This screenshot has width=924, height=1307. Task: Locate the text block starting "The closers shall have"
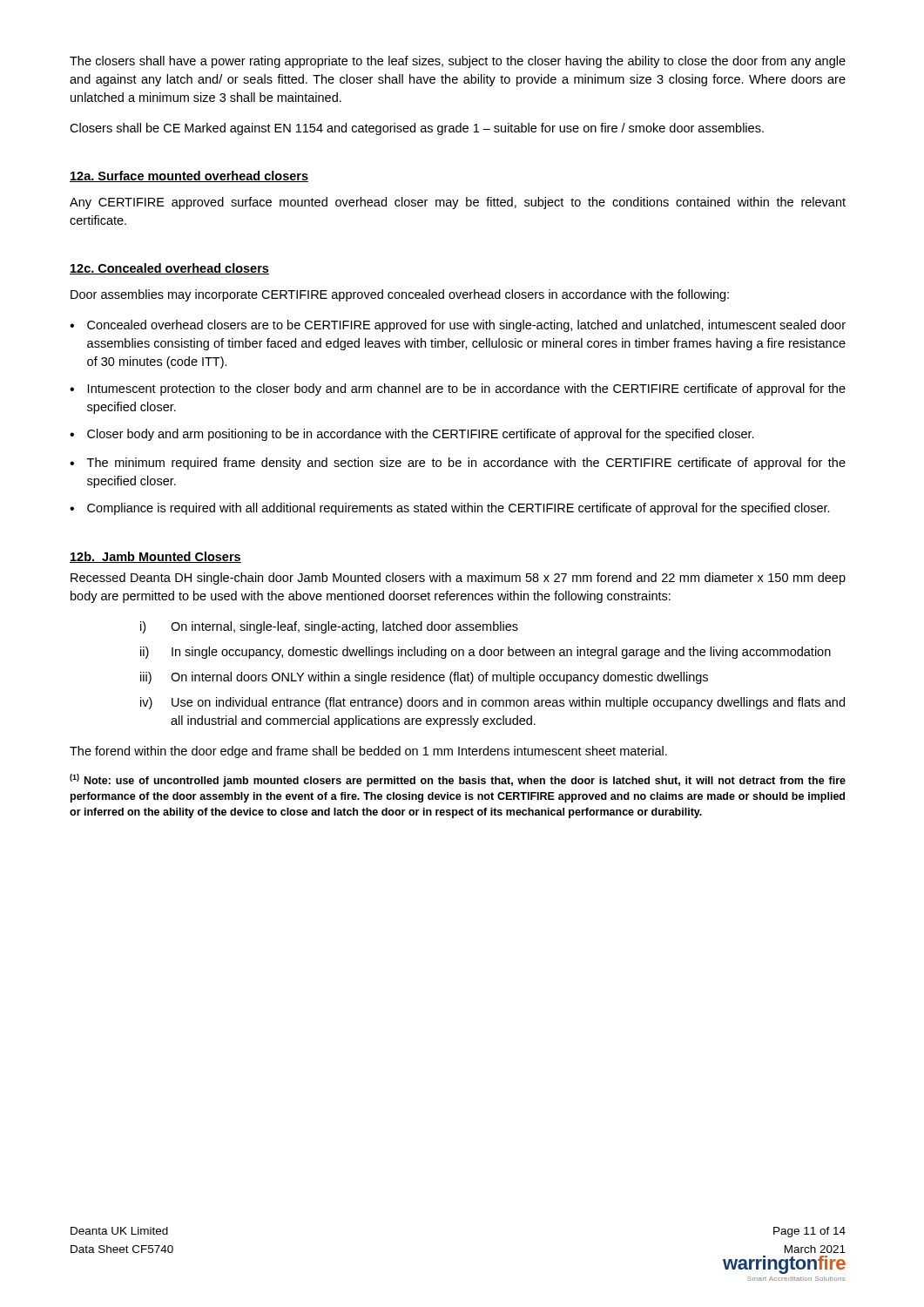pos(458,79)
